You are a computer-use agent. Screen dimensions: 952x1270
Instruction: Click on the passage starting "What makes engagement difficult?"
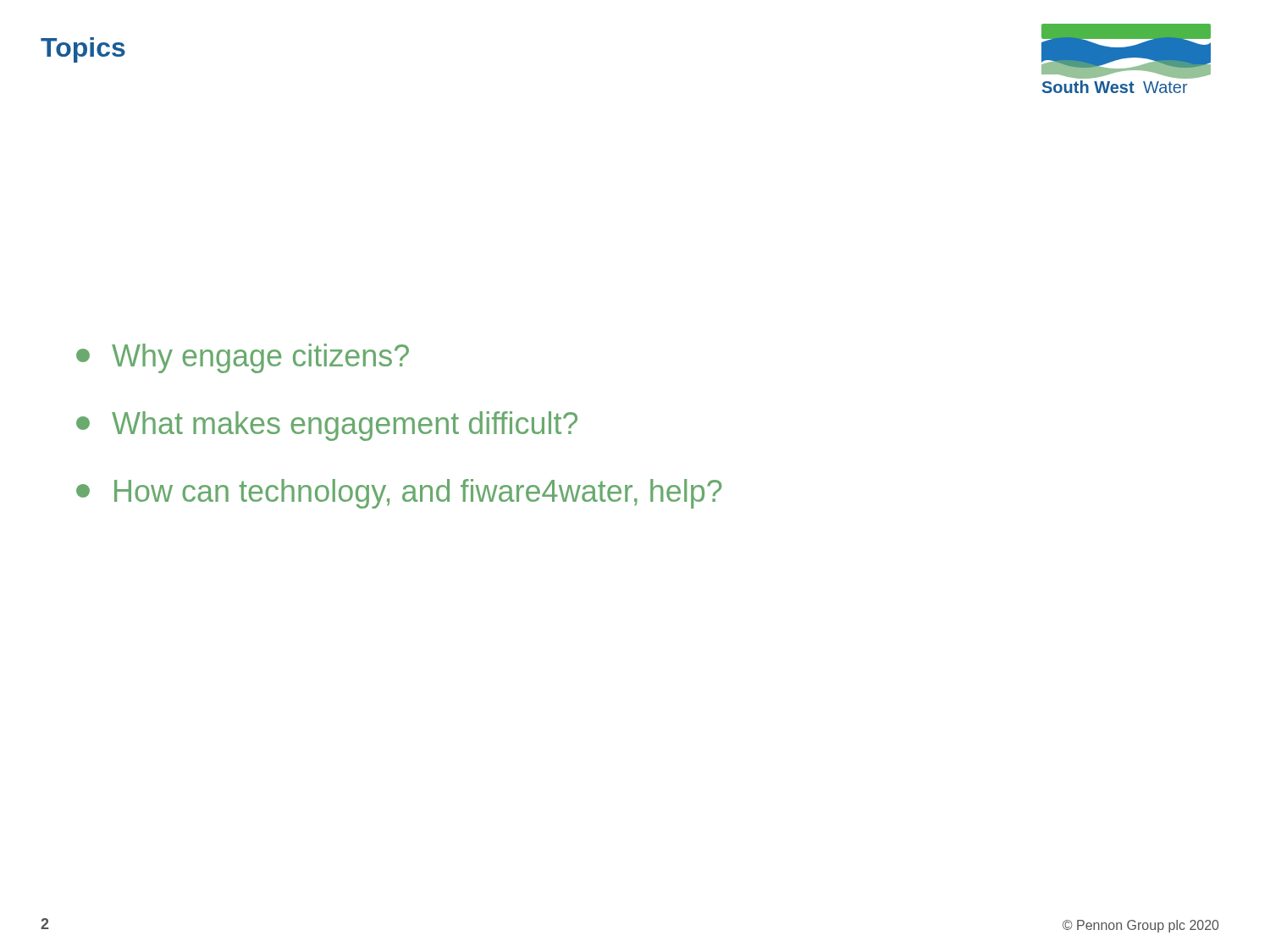(328, 424)
